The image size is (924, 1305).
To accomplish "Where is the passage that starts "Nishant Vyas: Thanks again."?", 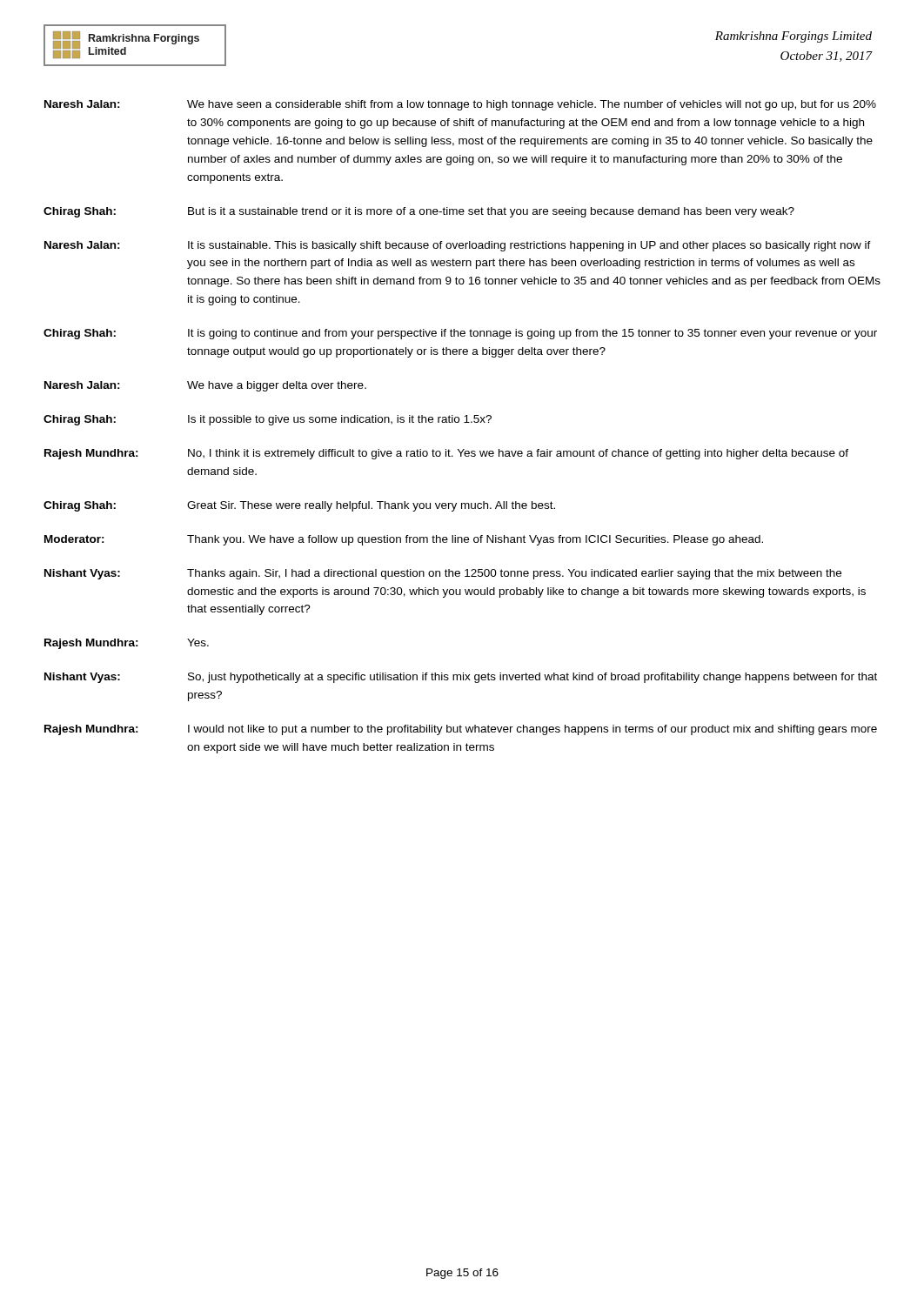I will [x=462, y=592].
